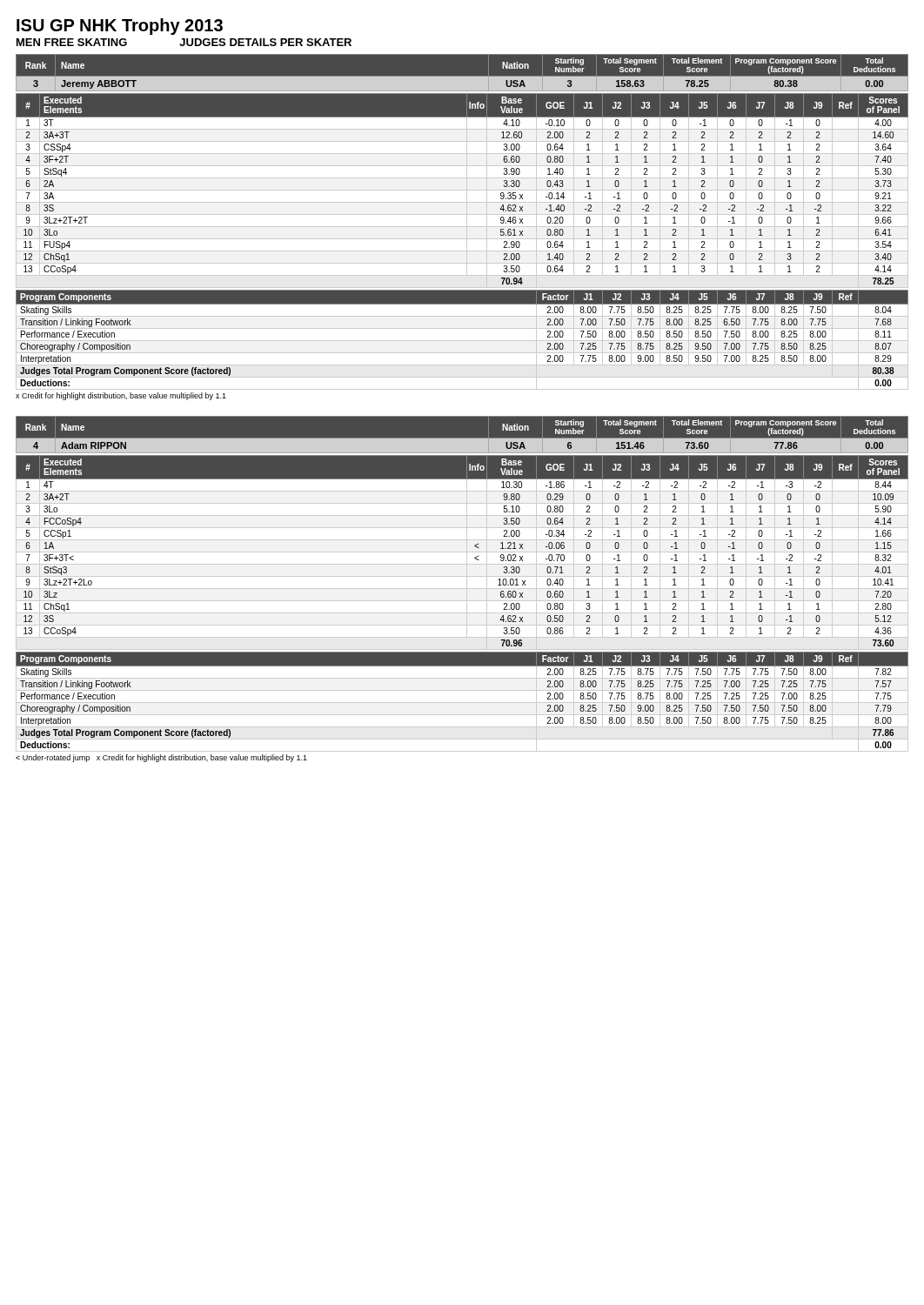Locate the text "MEN FREE SKATINGJUDGES DETAILS PER SKATER"

184,42
